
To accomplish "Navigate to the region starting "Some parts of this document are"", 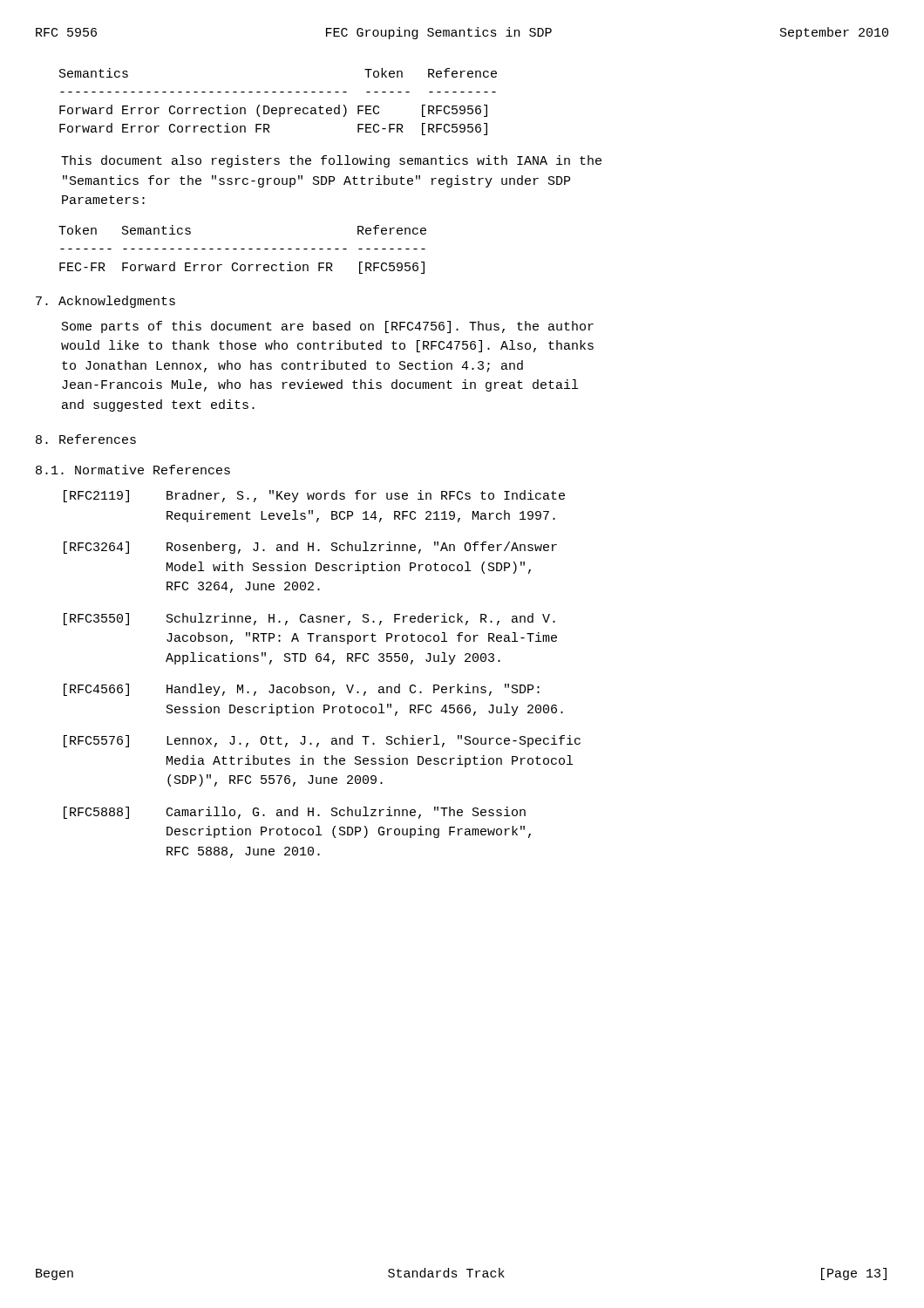I will click(x=328, y=366).
